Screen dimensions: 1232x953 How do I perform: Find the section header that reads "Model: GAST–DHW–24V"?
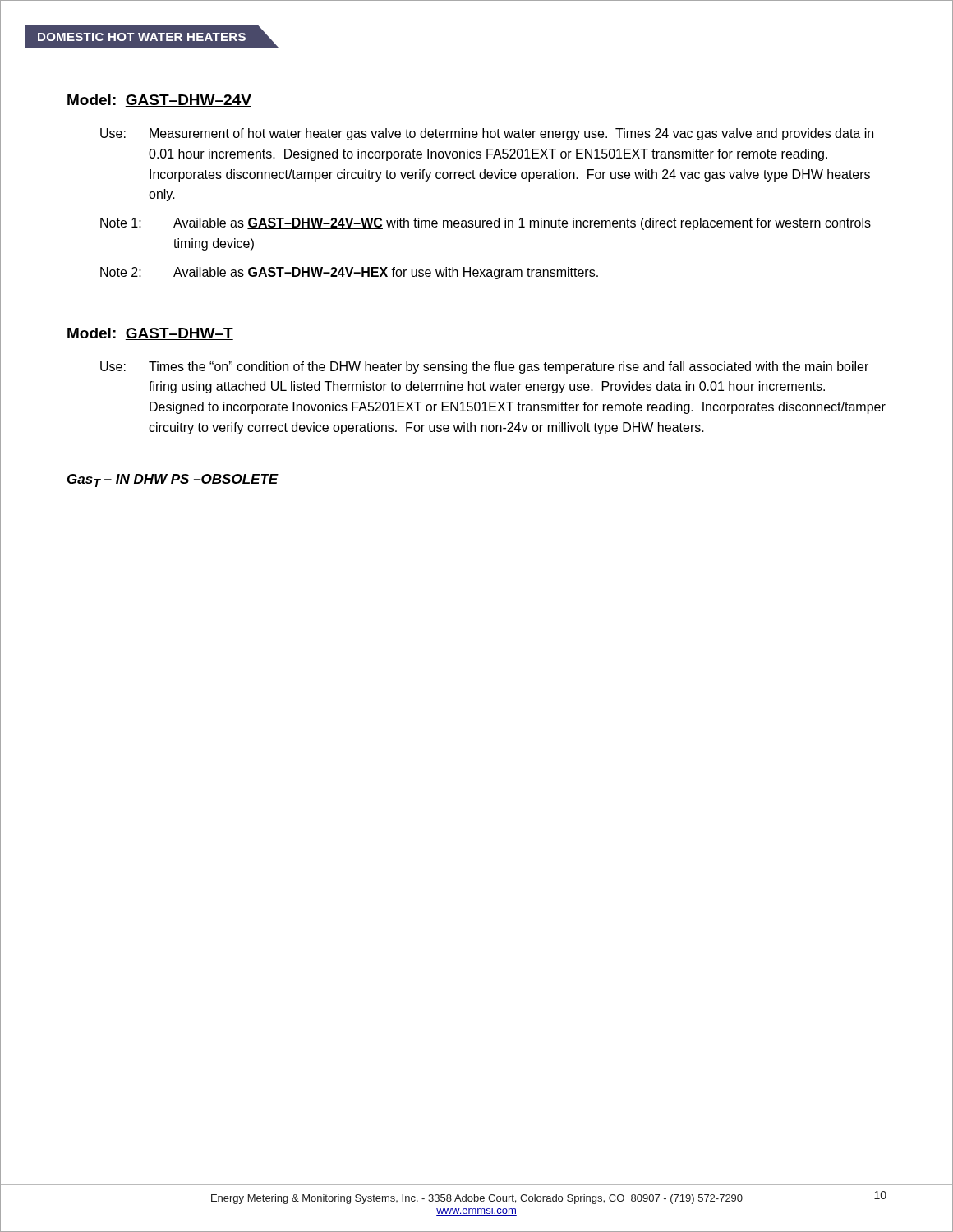point(159,100)
